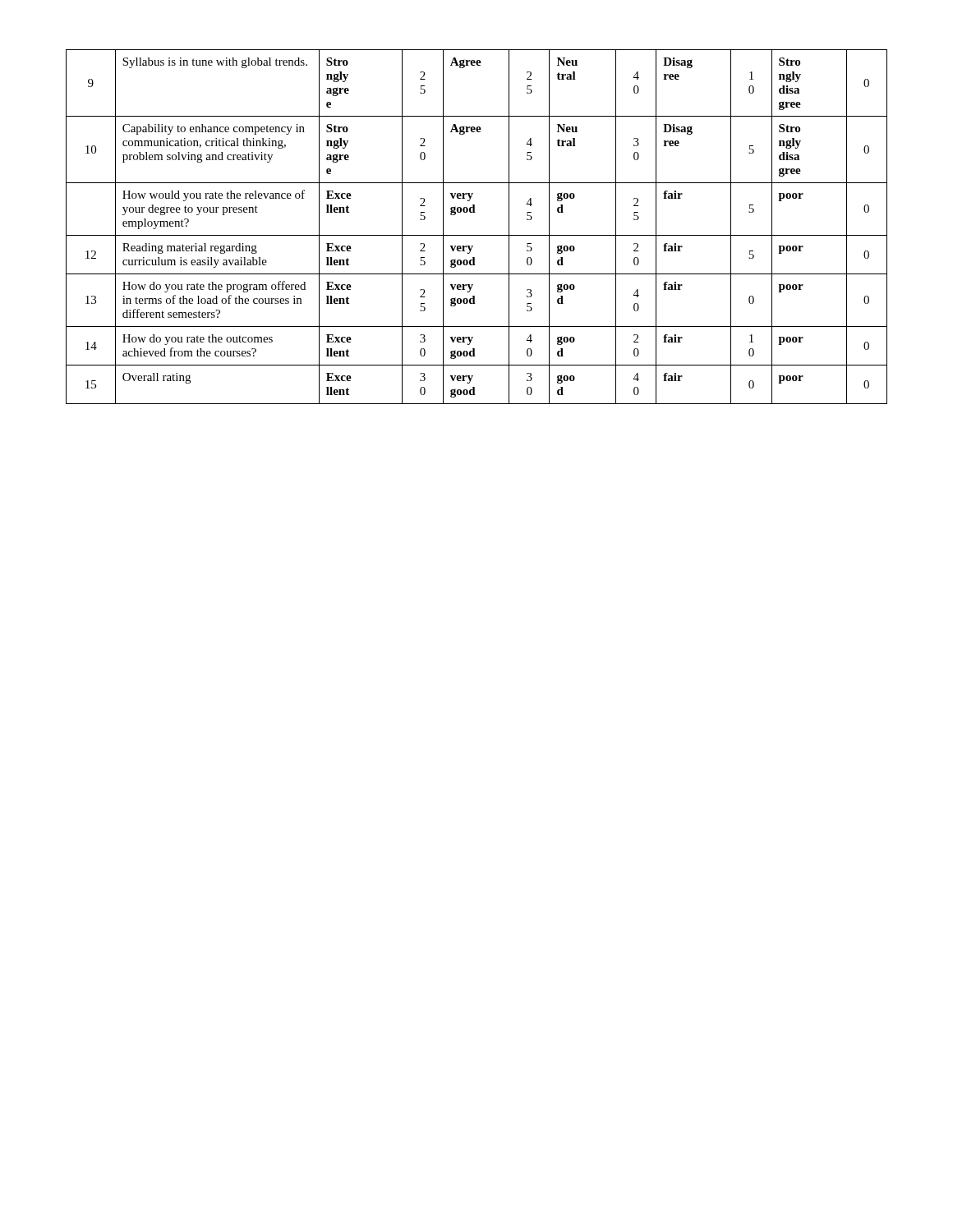Find the table that mentions "How would you rate"
The height and width of the screenshot is (1232, 953).
pos(476,227)
